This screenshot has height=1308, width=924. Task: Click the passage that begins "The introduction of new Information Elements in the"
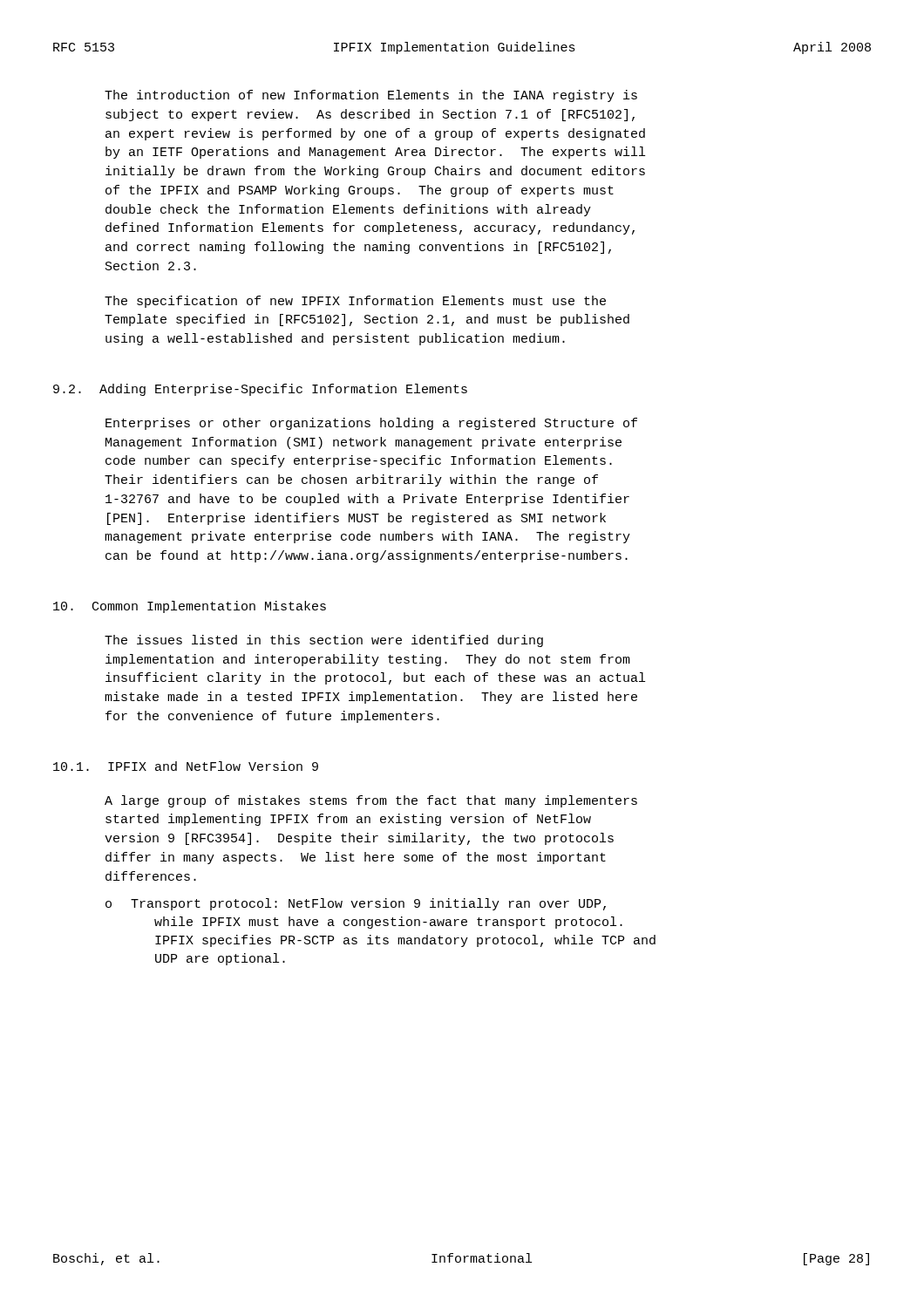pyautogui.click(x=375, y=182)
